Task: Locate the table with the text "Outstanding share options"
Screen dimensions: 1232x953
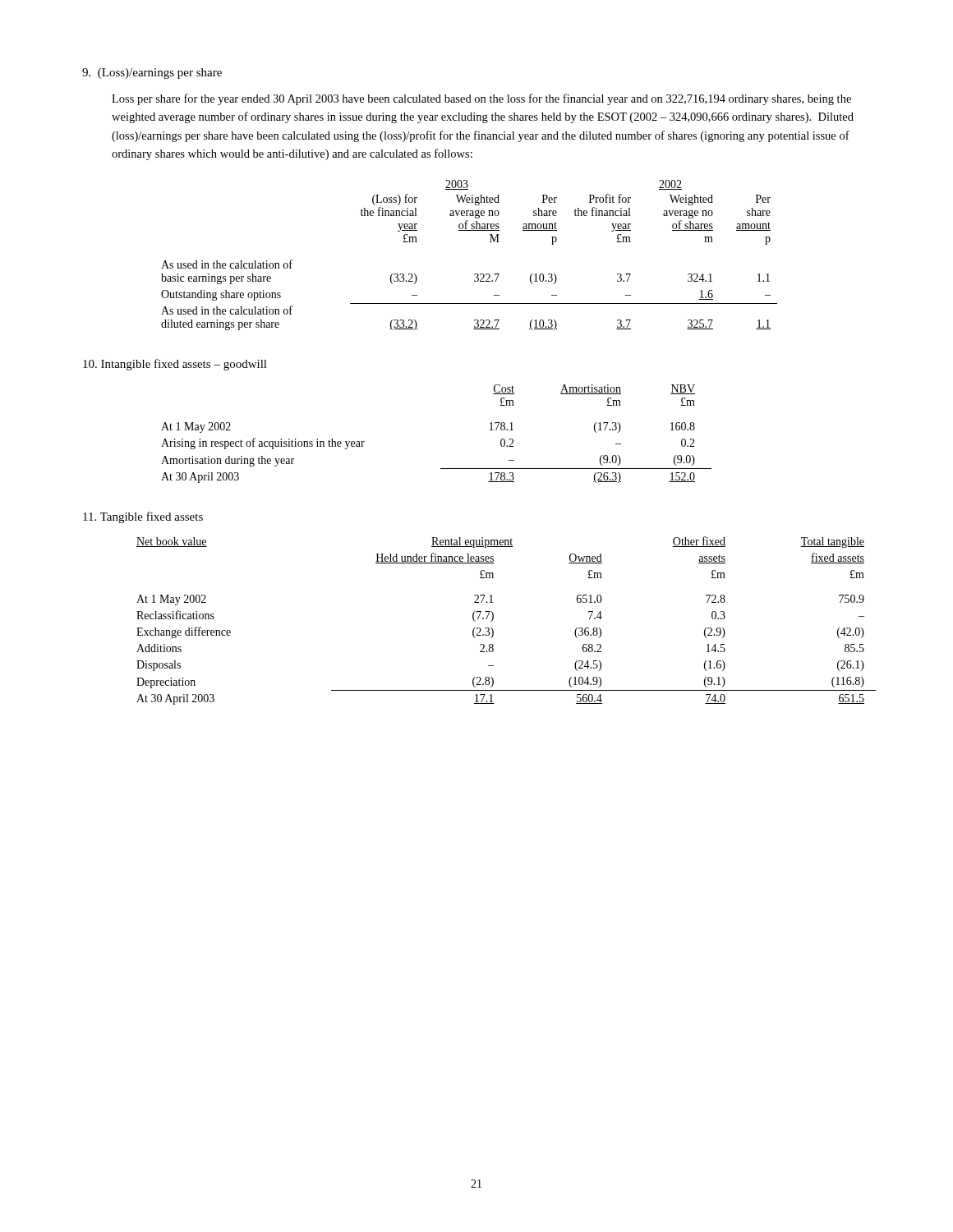Action: tap(491, 255)
